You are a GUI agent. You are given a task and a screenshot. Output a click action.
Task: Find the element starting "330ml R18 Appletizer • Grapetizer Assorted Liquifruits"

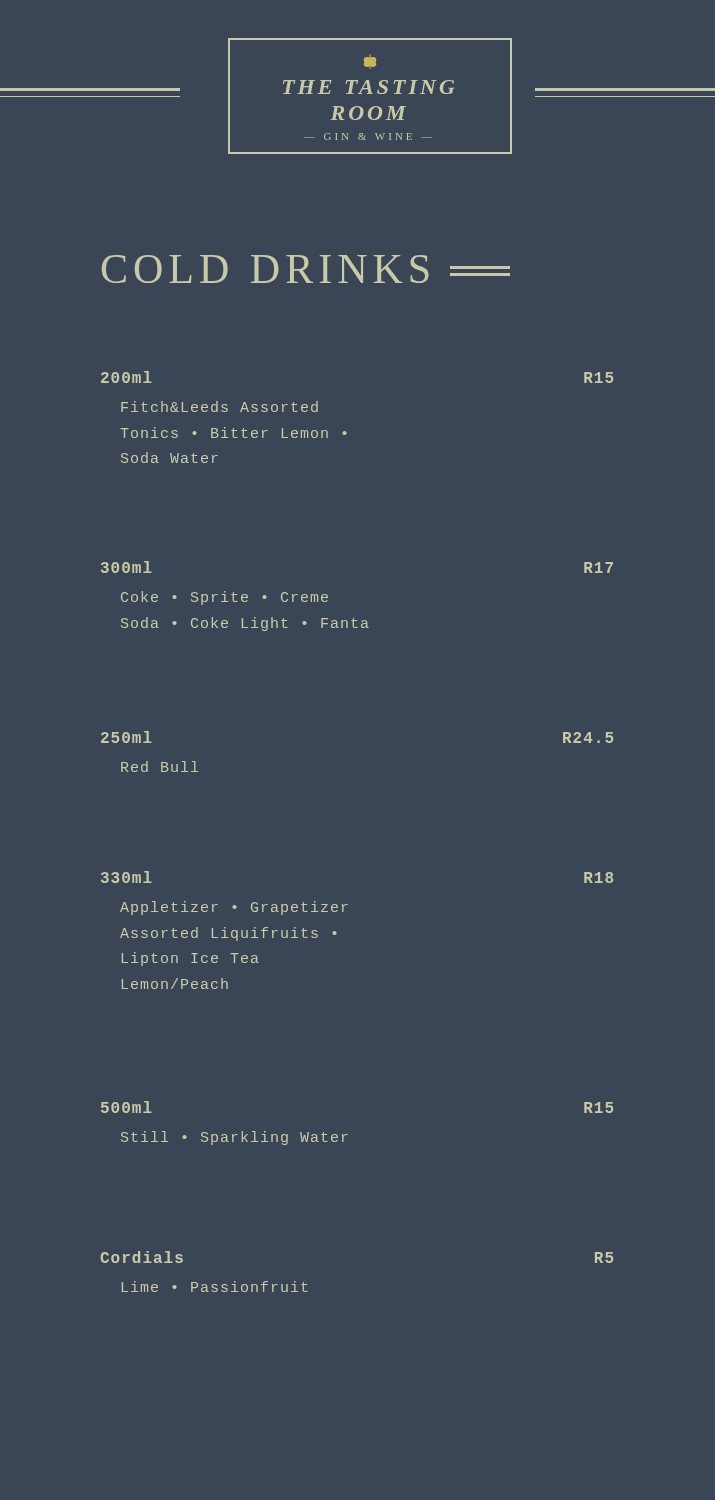[x=126, y=876]
